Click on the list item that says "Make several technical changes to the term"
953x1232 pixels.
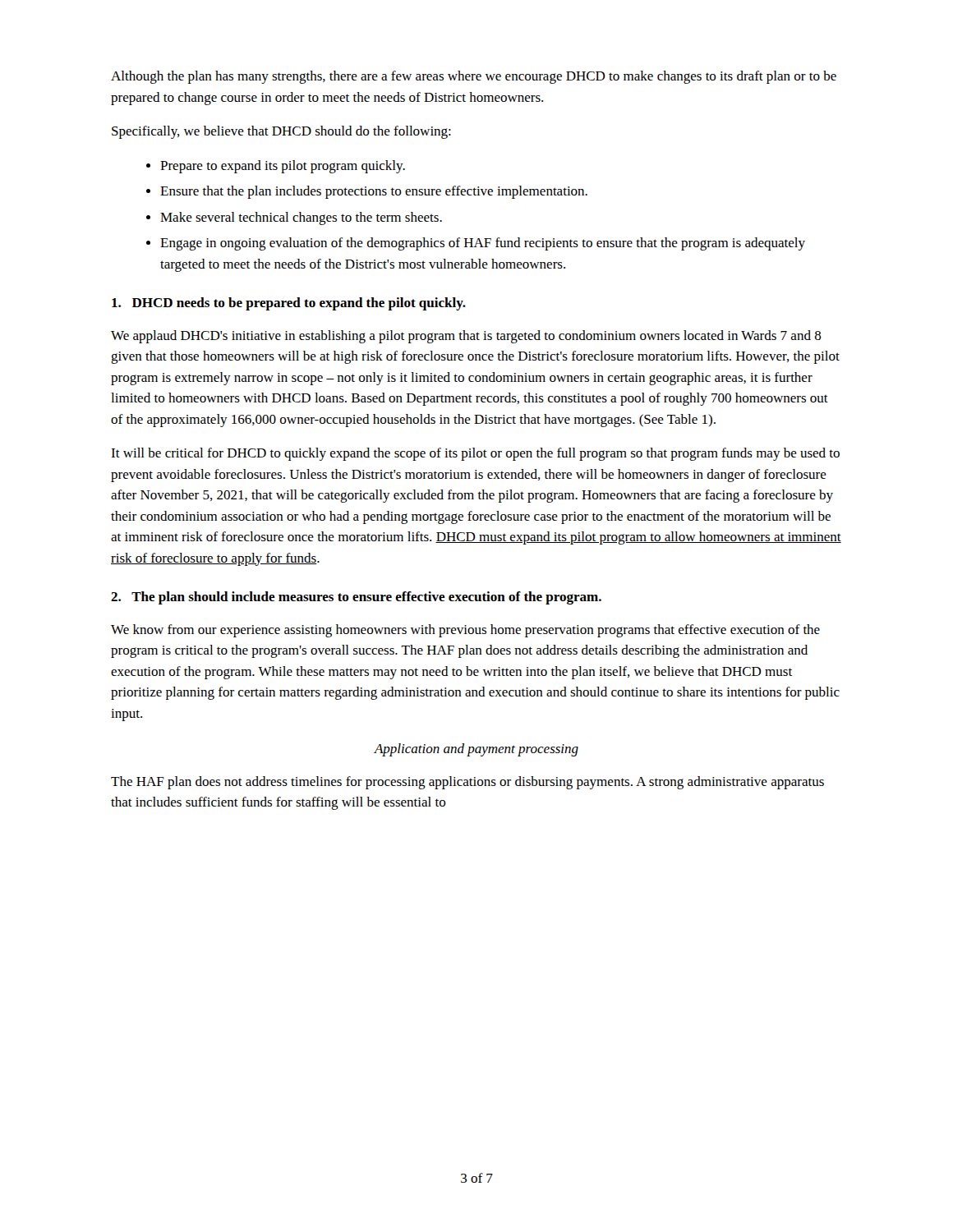pyautogui.click(x=301, y=217)
